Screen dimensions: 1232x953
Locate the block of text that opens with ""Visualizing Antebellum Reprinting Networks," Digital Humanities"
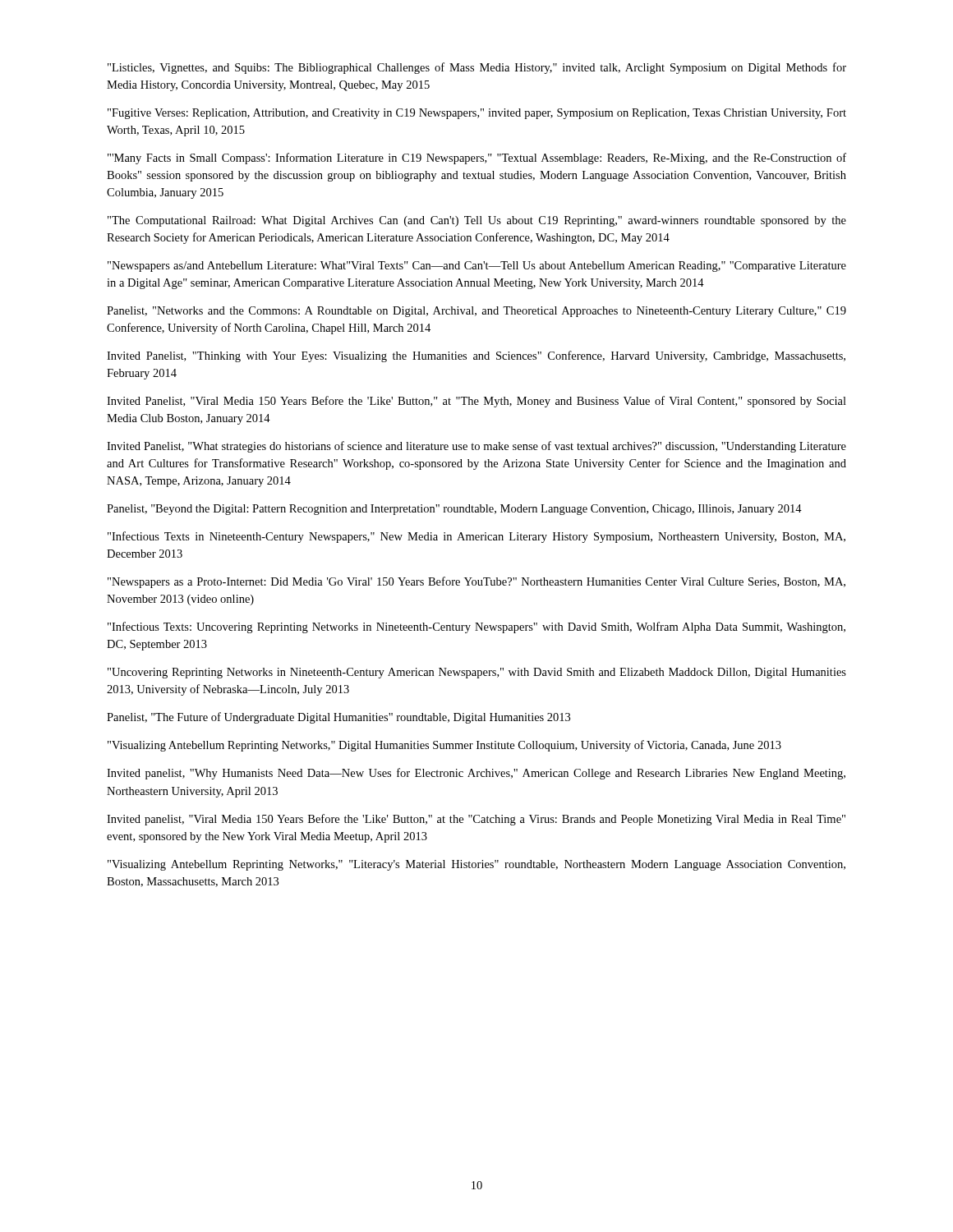click(x=444, y=745)
